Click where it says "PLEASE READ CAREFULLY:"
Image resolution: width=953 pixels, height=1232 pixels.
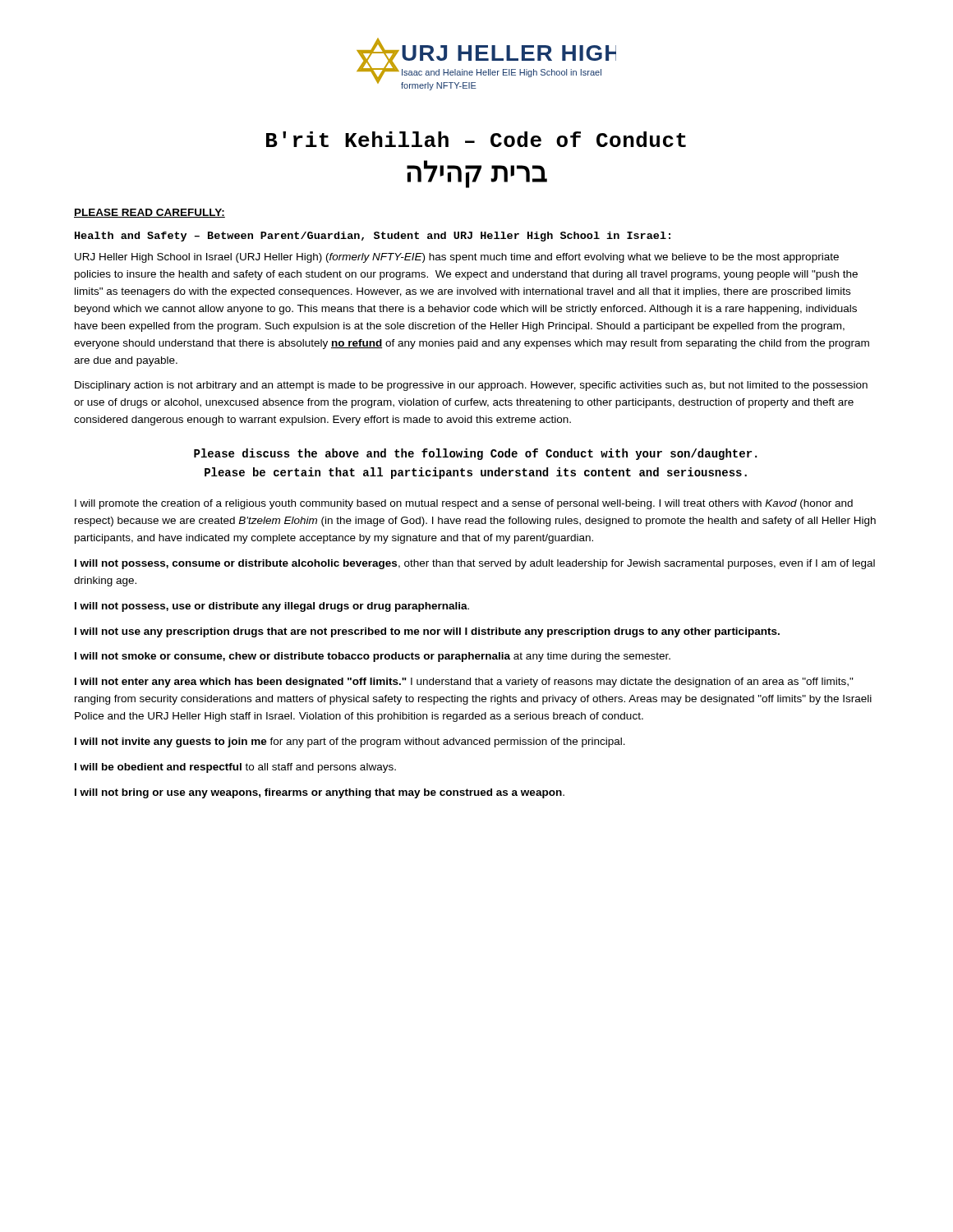click(149, 212)
